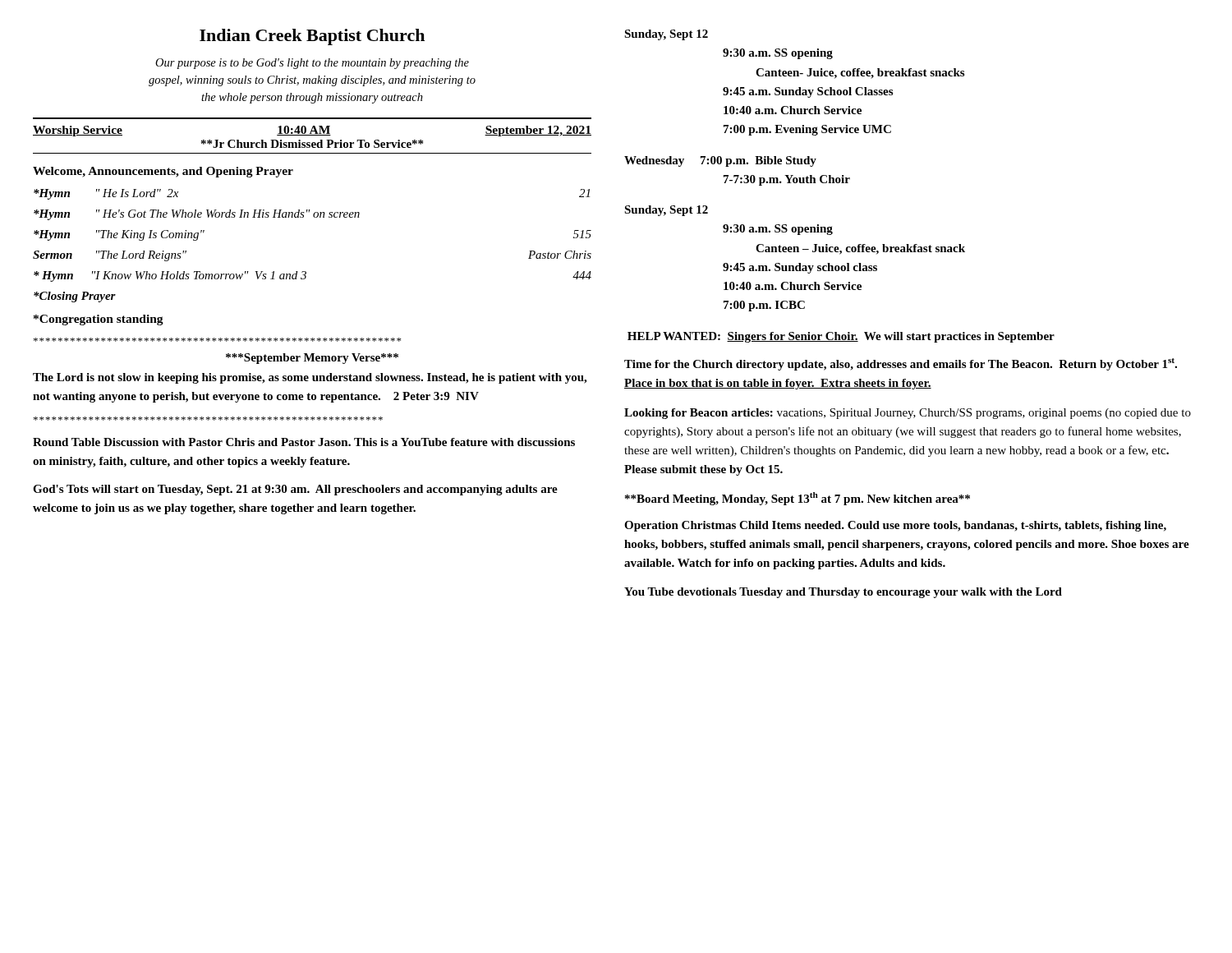
Task: Where is the passage that starts "You Tube devotionals Tuesday"?
Action: pyautogui.click(x=843, y=592)
